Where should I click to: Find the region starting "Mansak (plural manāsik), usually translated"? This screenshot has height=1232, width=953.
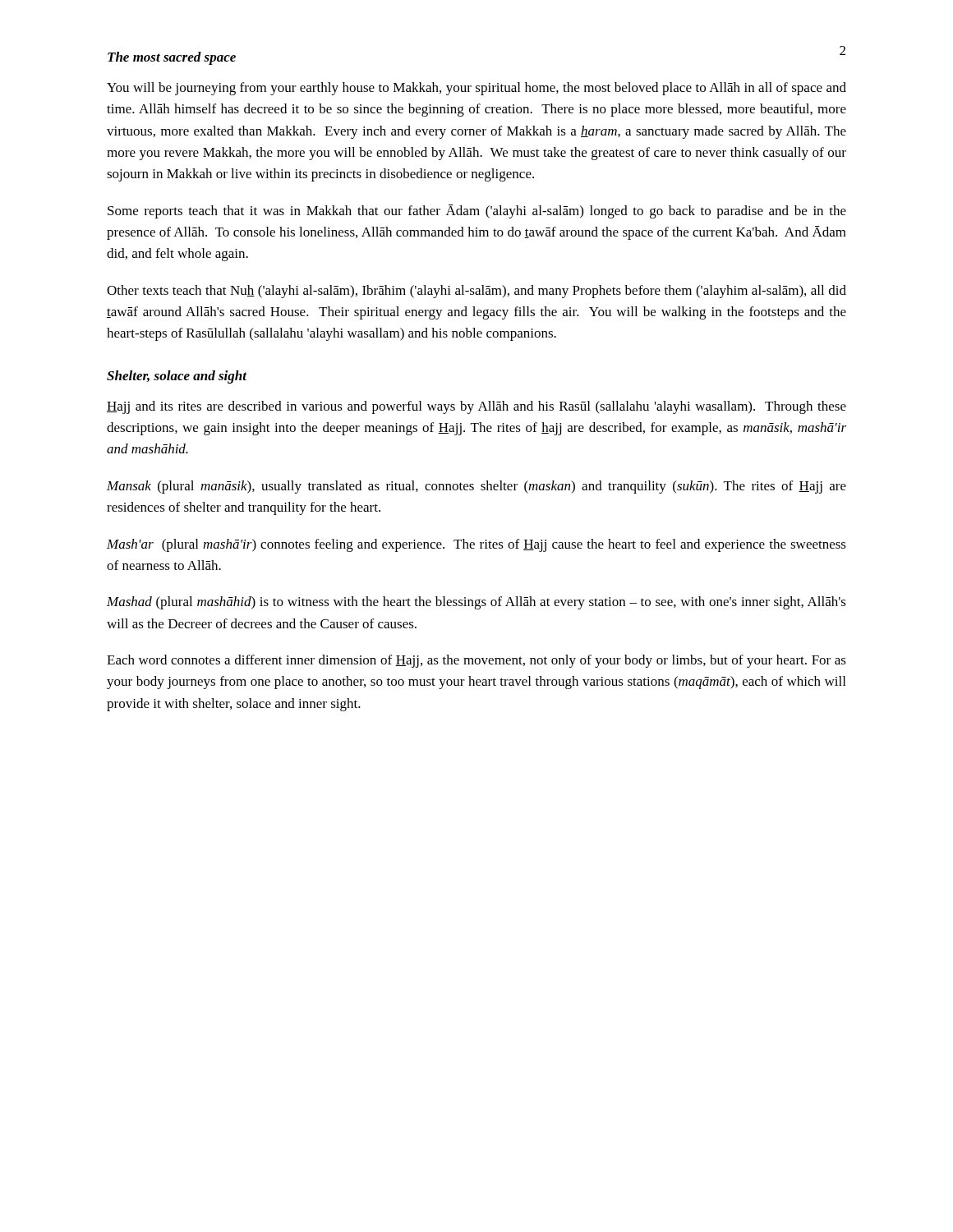476,497
